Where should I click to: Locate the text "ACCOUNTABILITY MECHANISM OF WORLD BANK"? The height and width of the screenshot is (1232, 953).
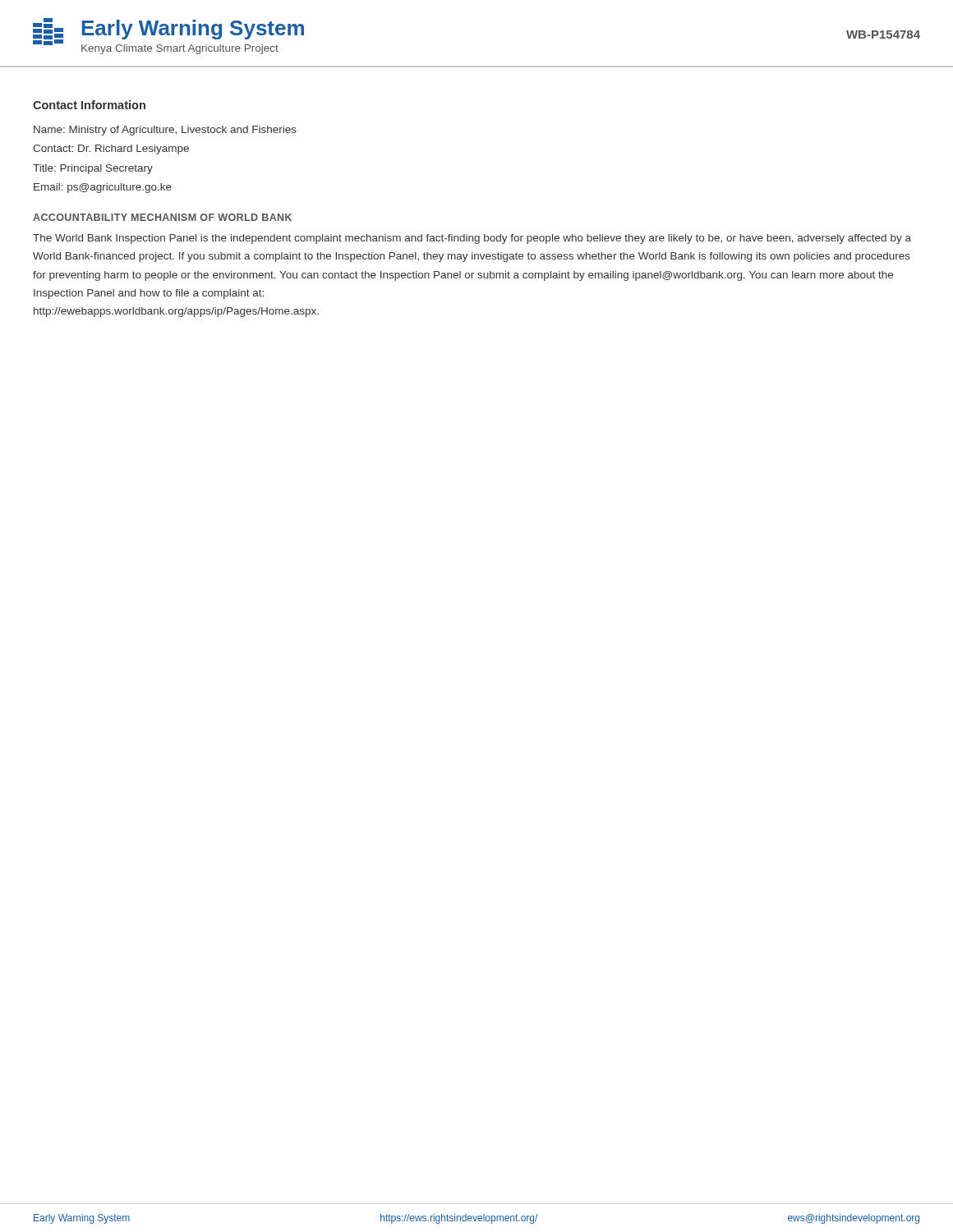[x=163, y=218]
